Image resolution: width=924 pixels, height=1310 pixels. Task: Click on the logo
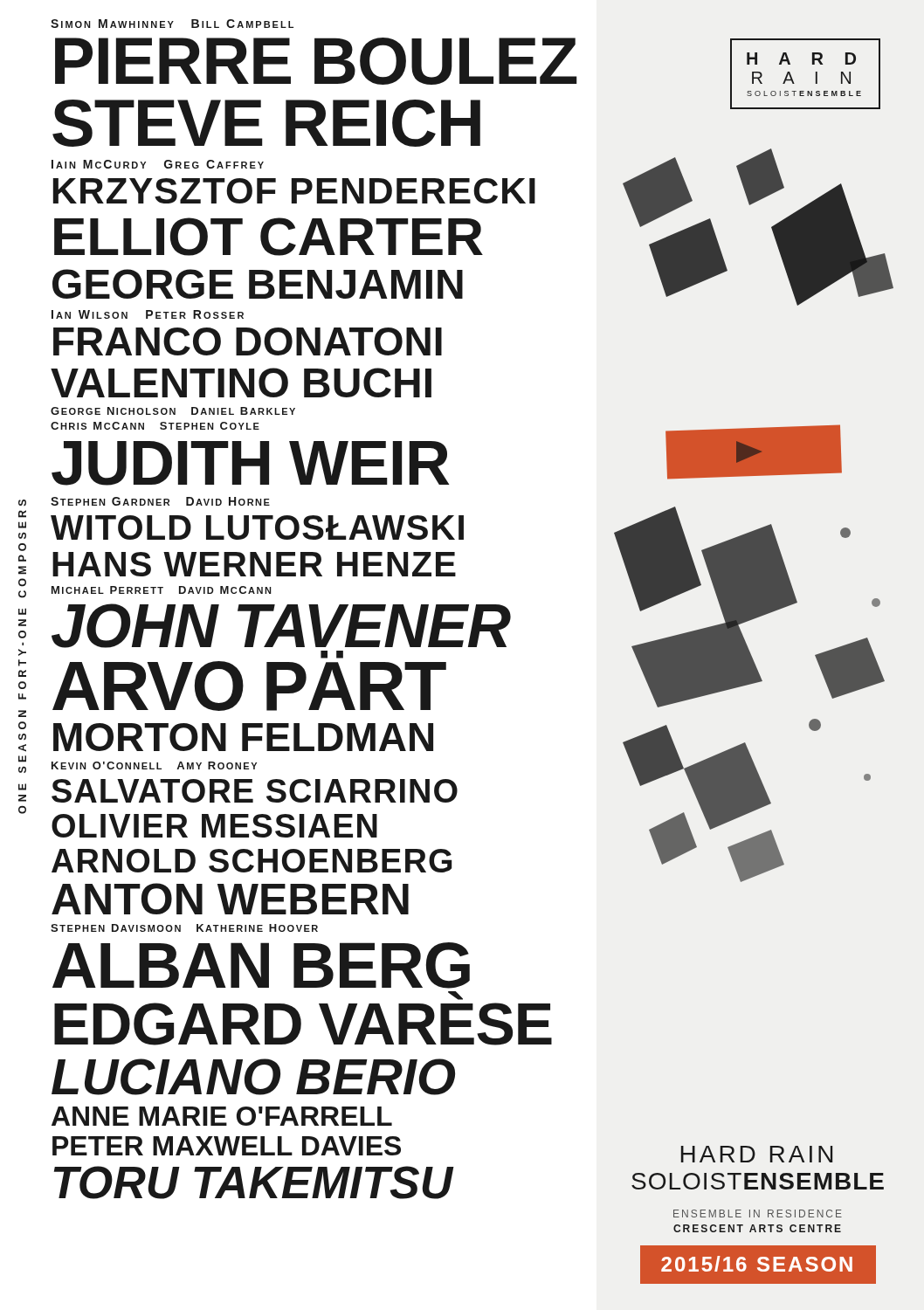(805, 74)
